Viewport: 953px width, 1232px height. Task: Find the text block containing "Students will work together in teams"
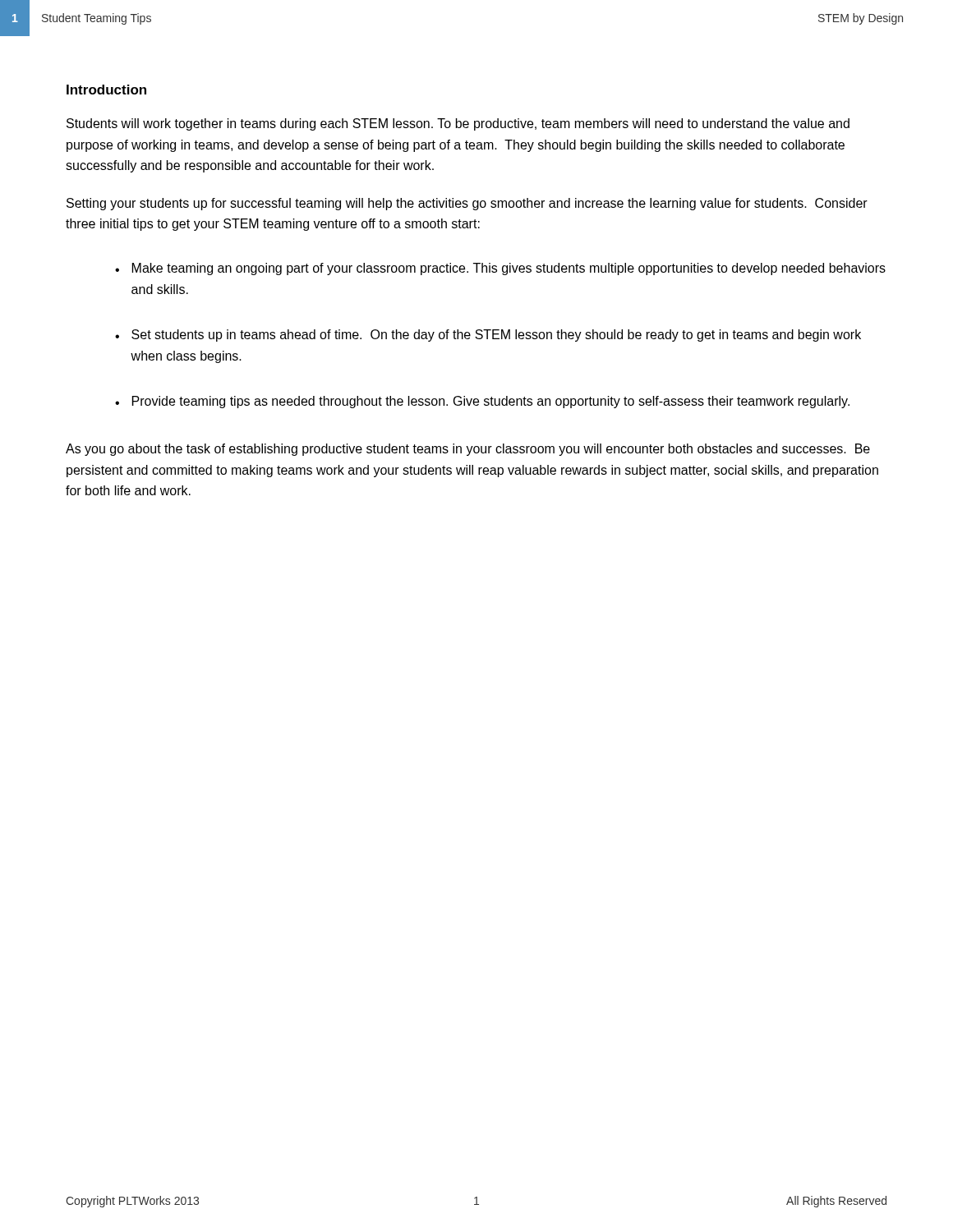[458, 145]
